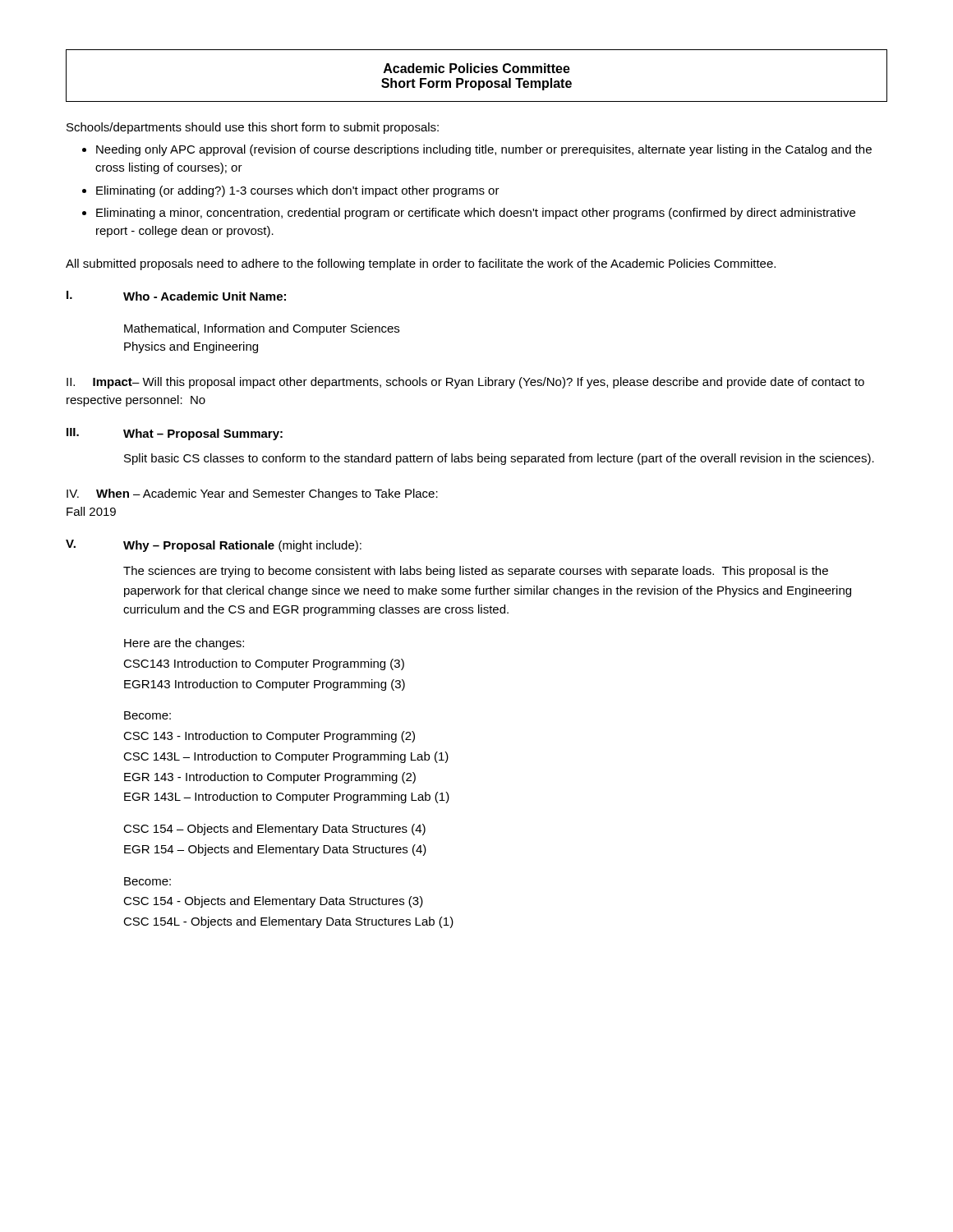Point to the text starting "Eliminating a minor, concentration, credential program or"
Viewport: 953px width, 1232px height.
(x=476, y=221)
